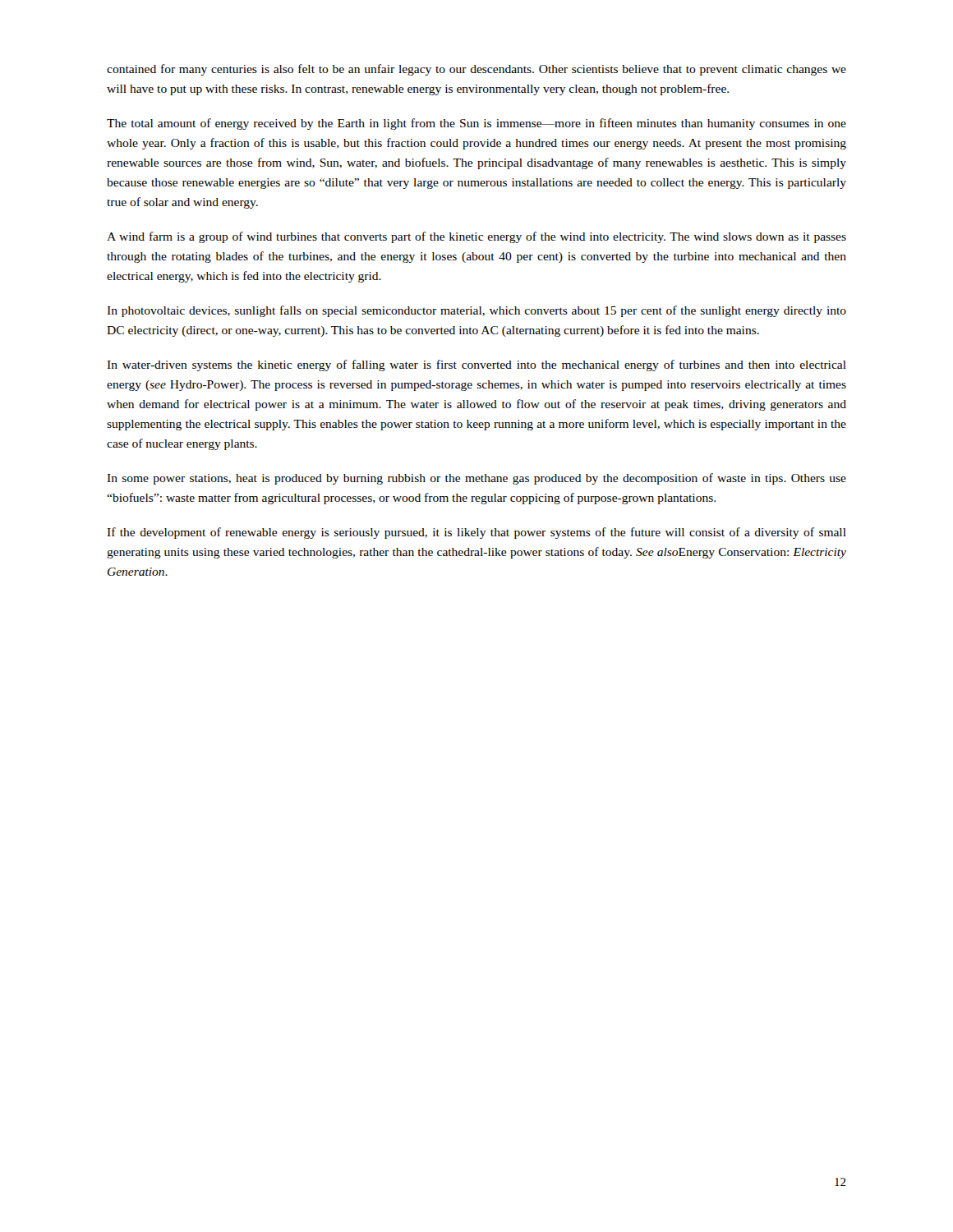953x1232 pixels.
Task: Find the text block that says "contained for many centuries is also felt"
Action: (x=476, y=78)
